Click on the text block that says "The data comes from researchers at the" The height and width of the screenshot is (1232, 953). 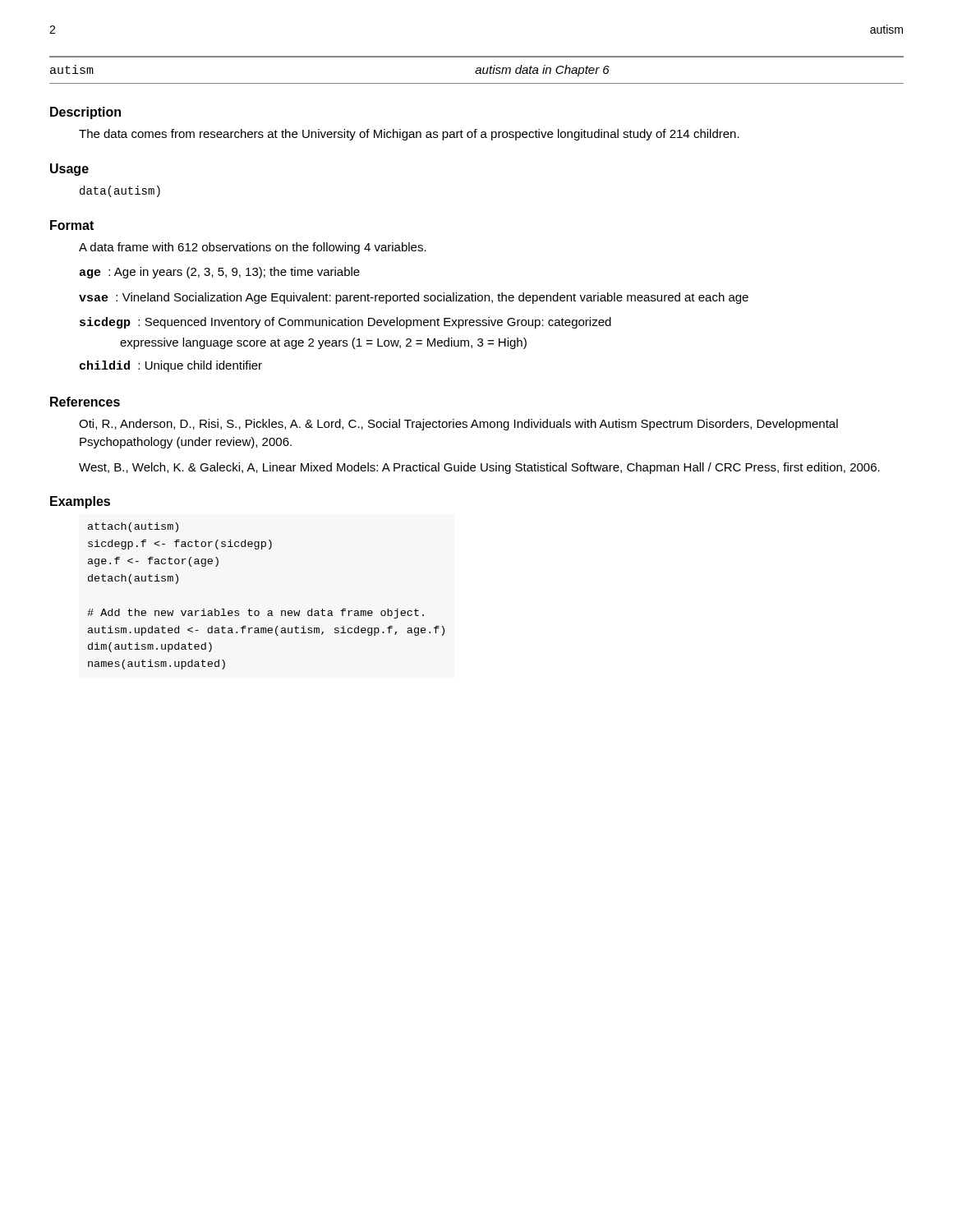409,133
